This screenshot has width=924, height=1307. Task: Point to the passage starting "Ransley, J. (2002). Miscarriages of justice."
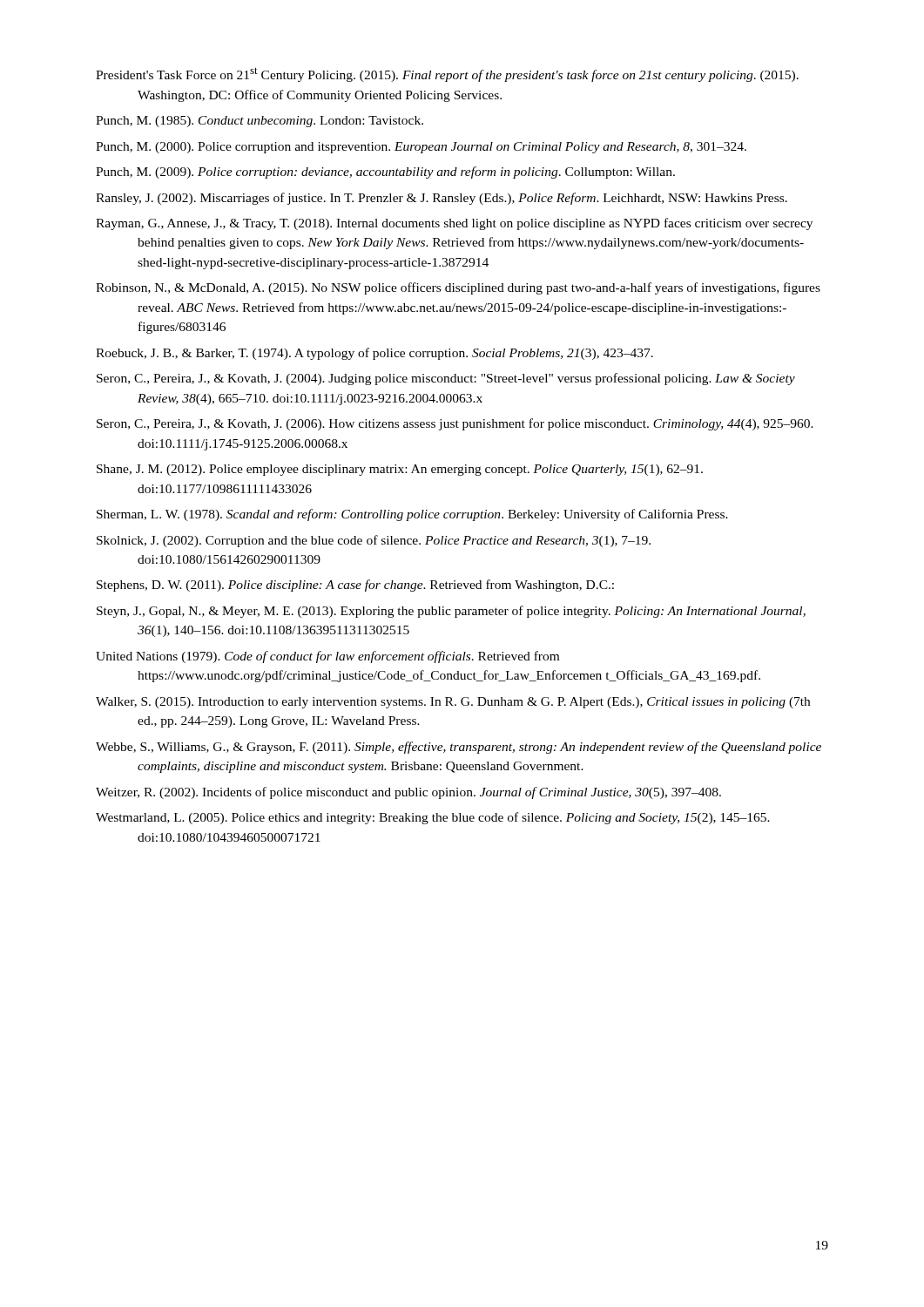click(x=442, y=197)
